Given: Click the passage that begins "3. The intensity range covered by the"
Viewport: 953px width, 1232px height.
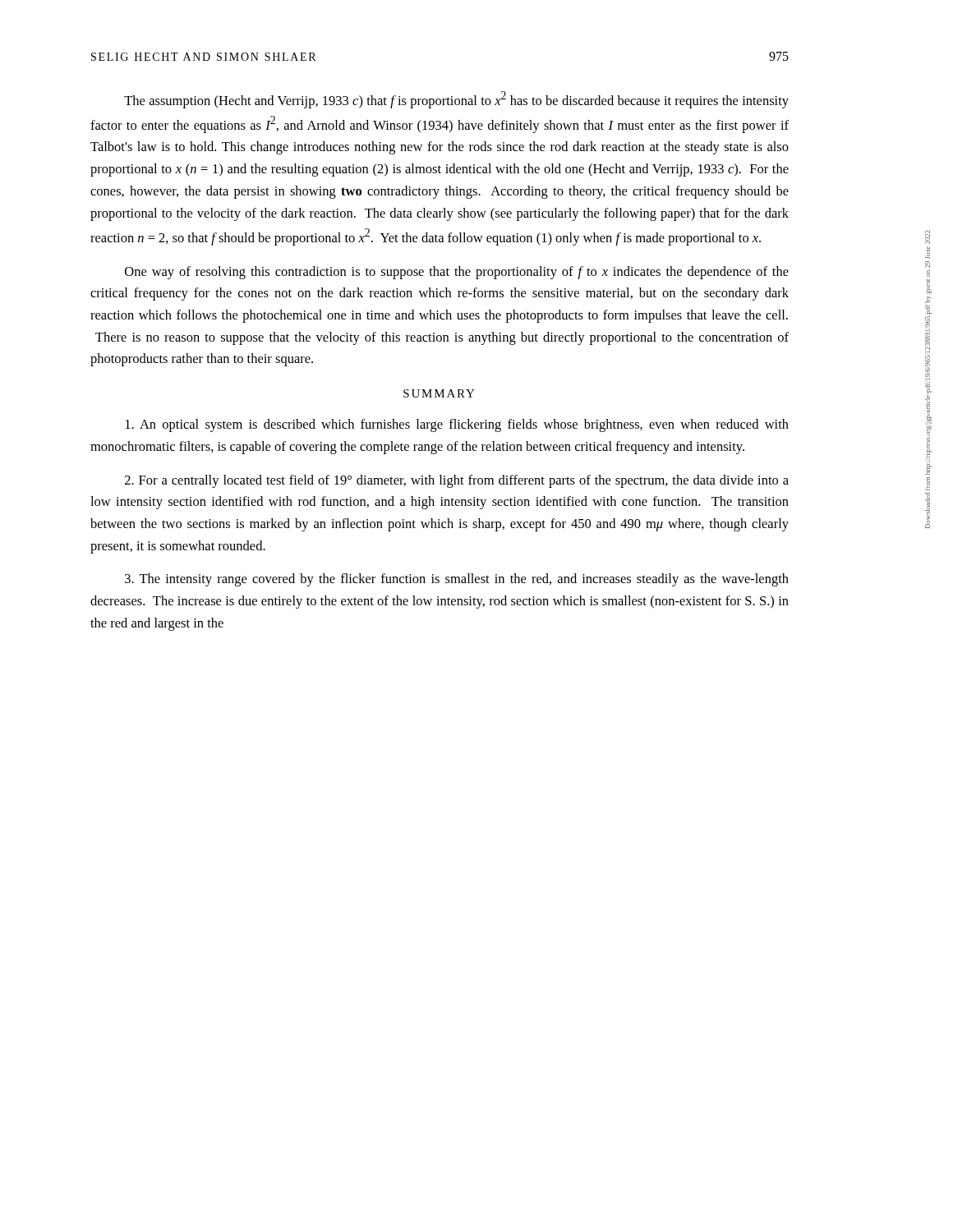Looking at the screenshot, I should pos(440,602).
